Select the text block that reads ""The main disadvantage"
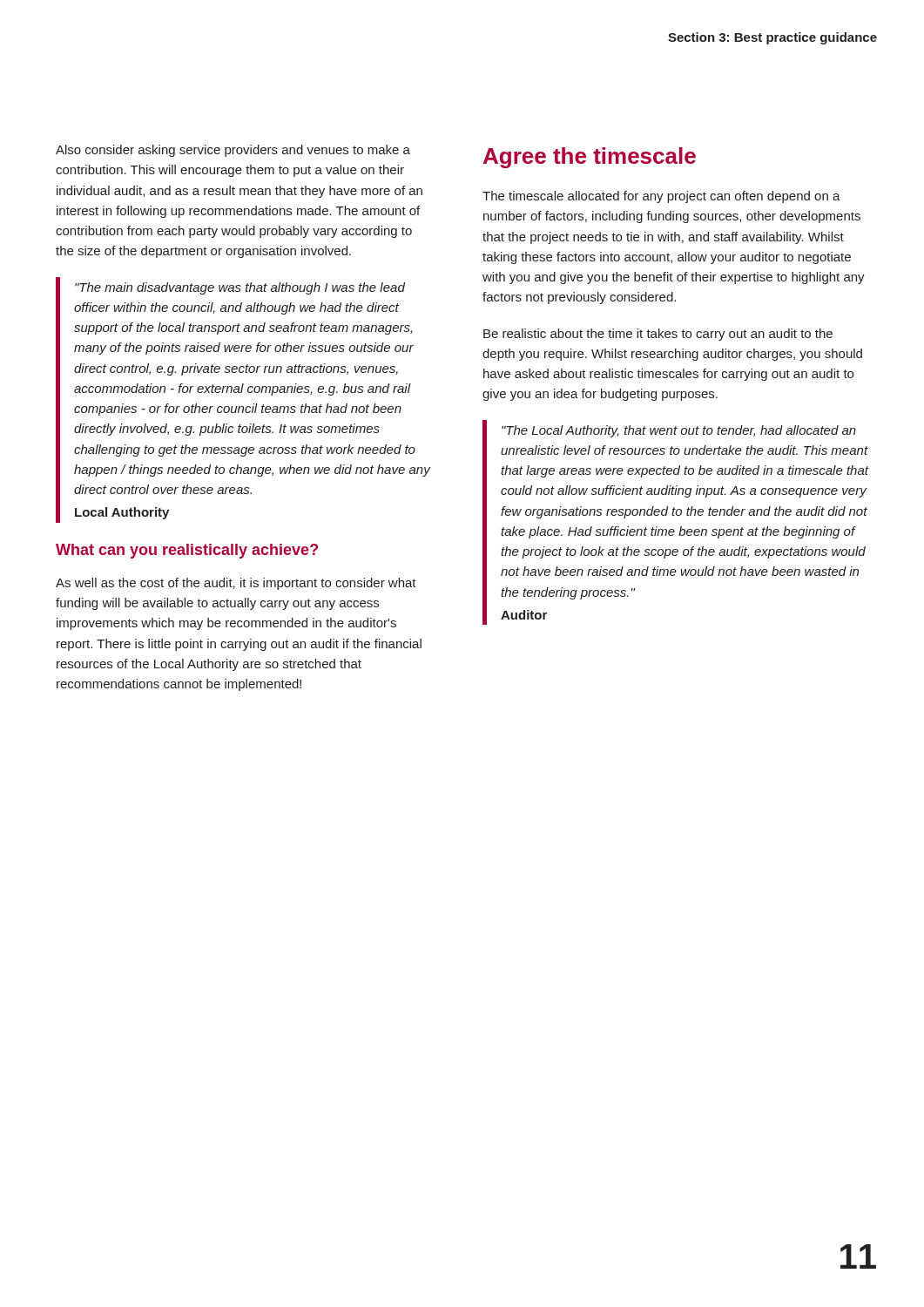Screen dimensions: 1307x924 click(252, 398)
